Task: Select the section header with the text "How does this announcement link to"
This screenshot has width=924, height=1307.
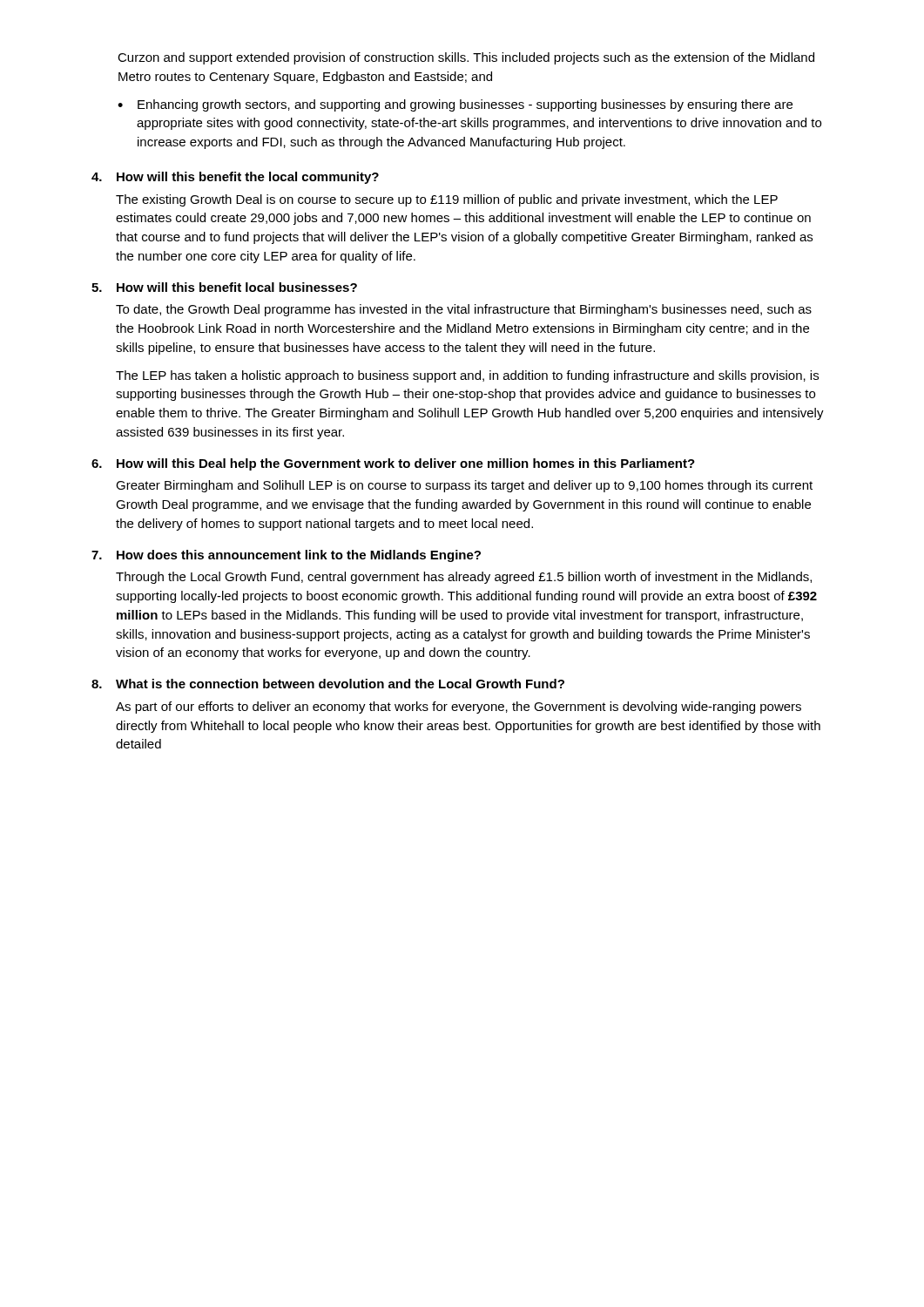Action: (299, 554)
